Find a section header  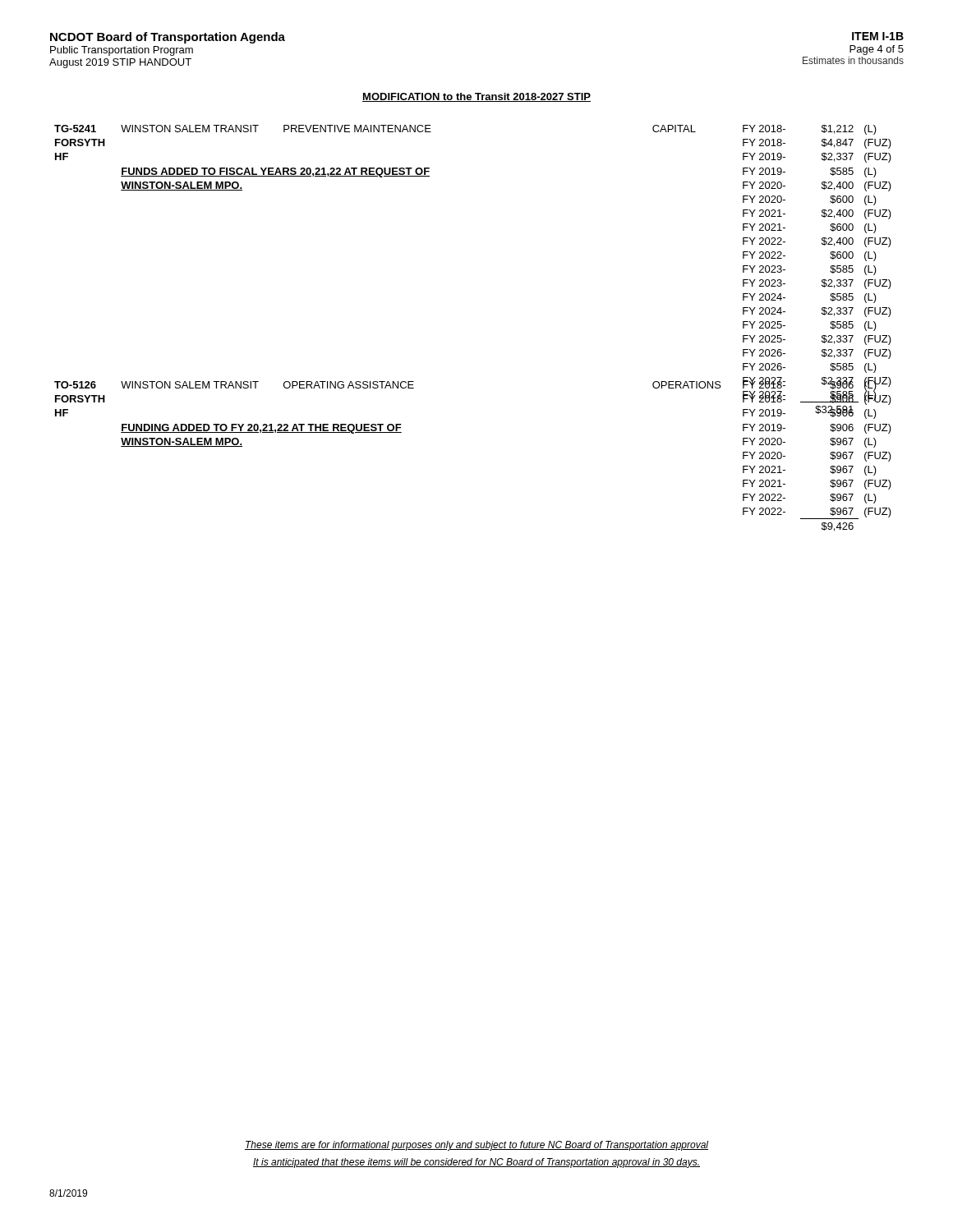pyautogui.click(x=476, y=96)
